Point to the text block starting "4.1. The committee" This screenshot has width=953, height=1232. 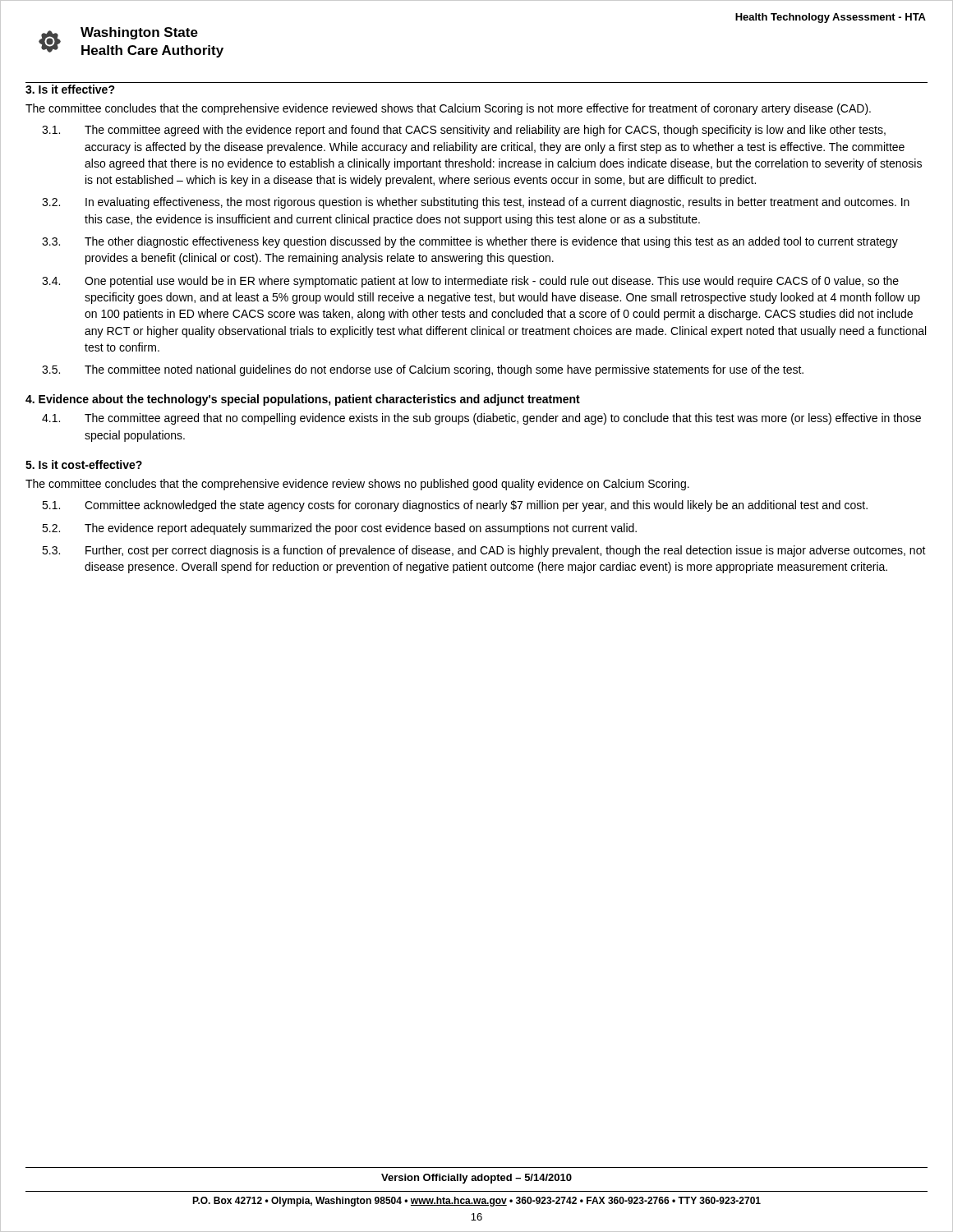476,427
